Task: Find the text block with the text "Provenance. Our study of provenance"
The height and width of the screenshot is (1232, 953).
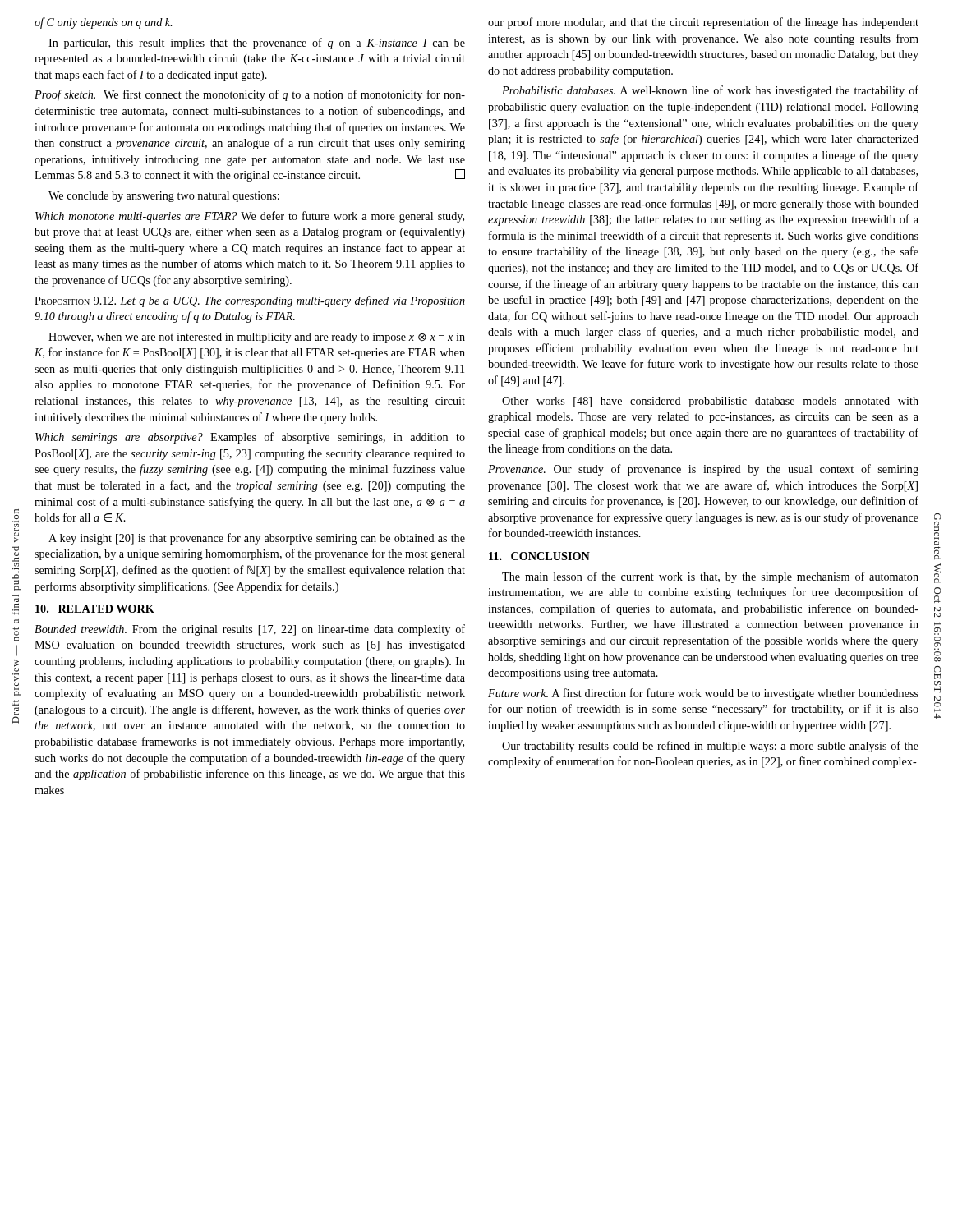Action: pos(703,502)
